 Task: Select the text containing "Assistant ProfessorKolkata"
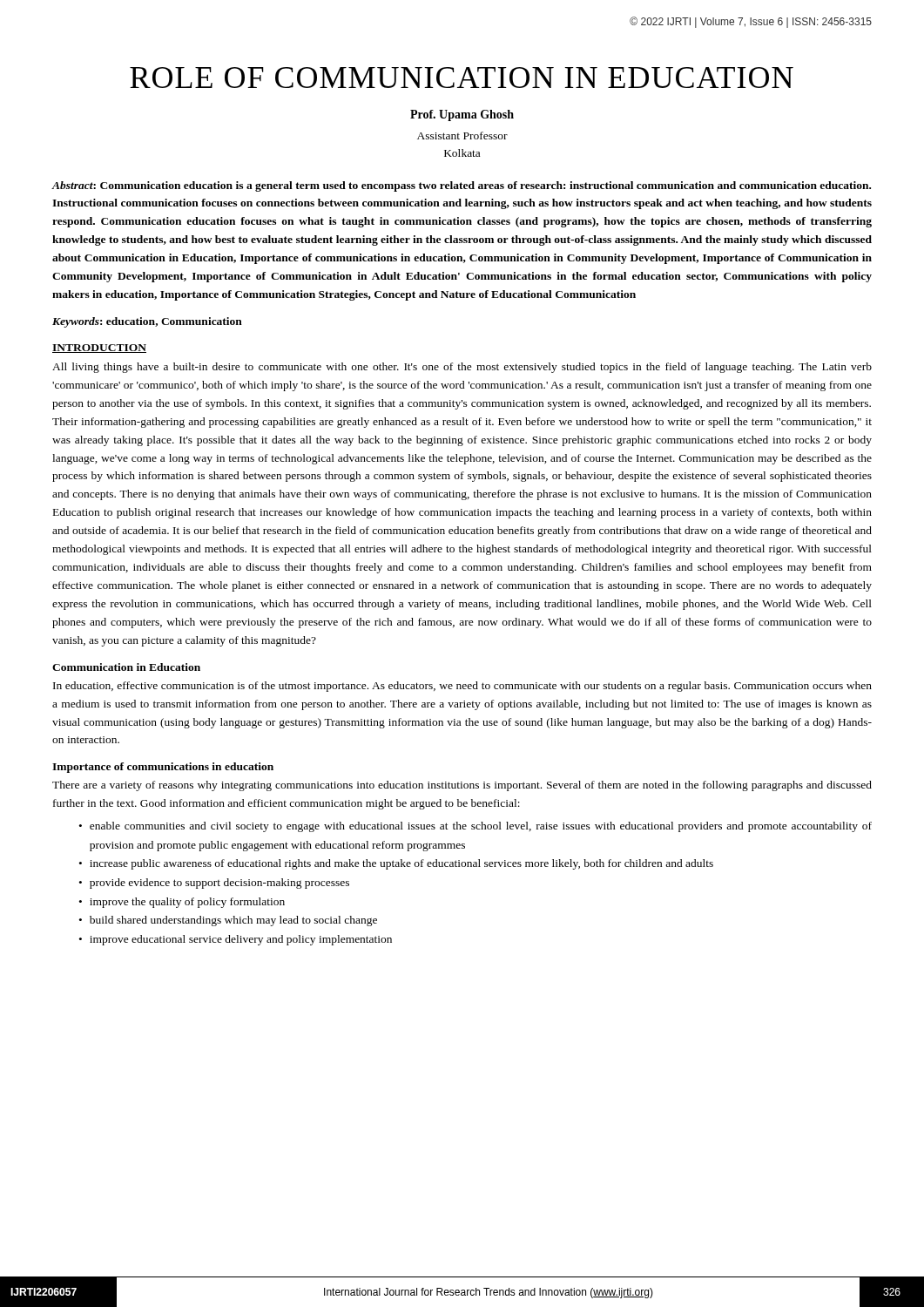point(462,145)
